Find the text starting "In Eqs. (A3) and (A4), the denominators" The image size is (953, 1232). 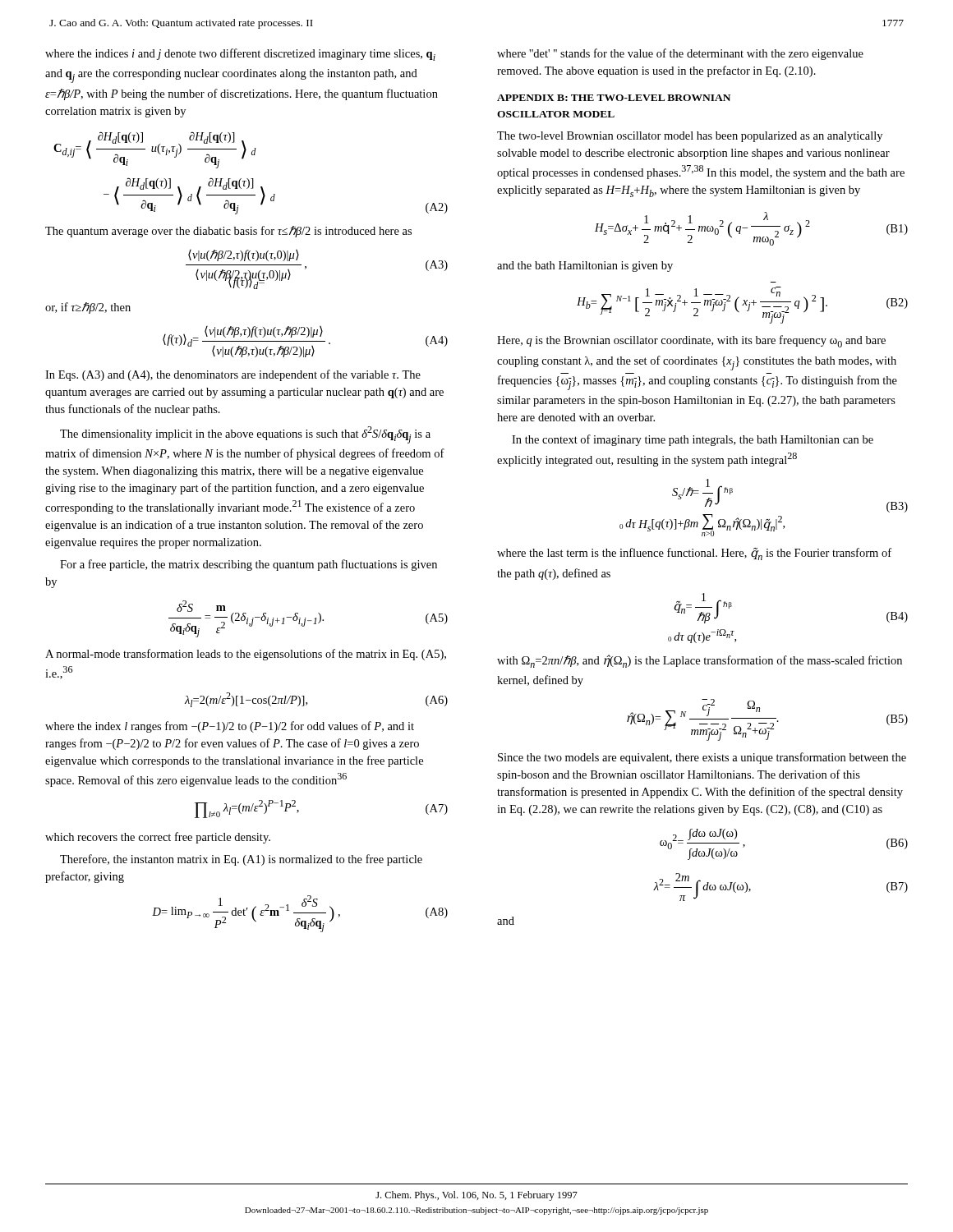(x=246, y=478)
